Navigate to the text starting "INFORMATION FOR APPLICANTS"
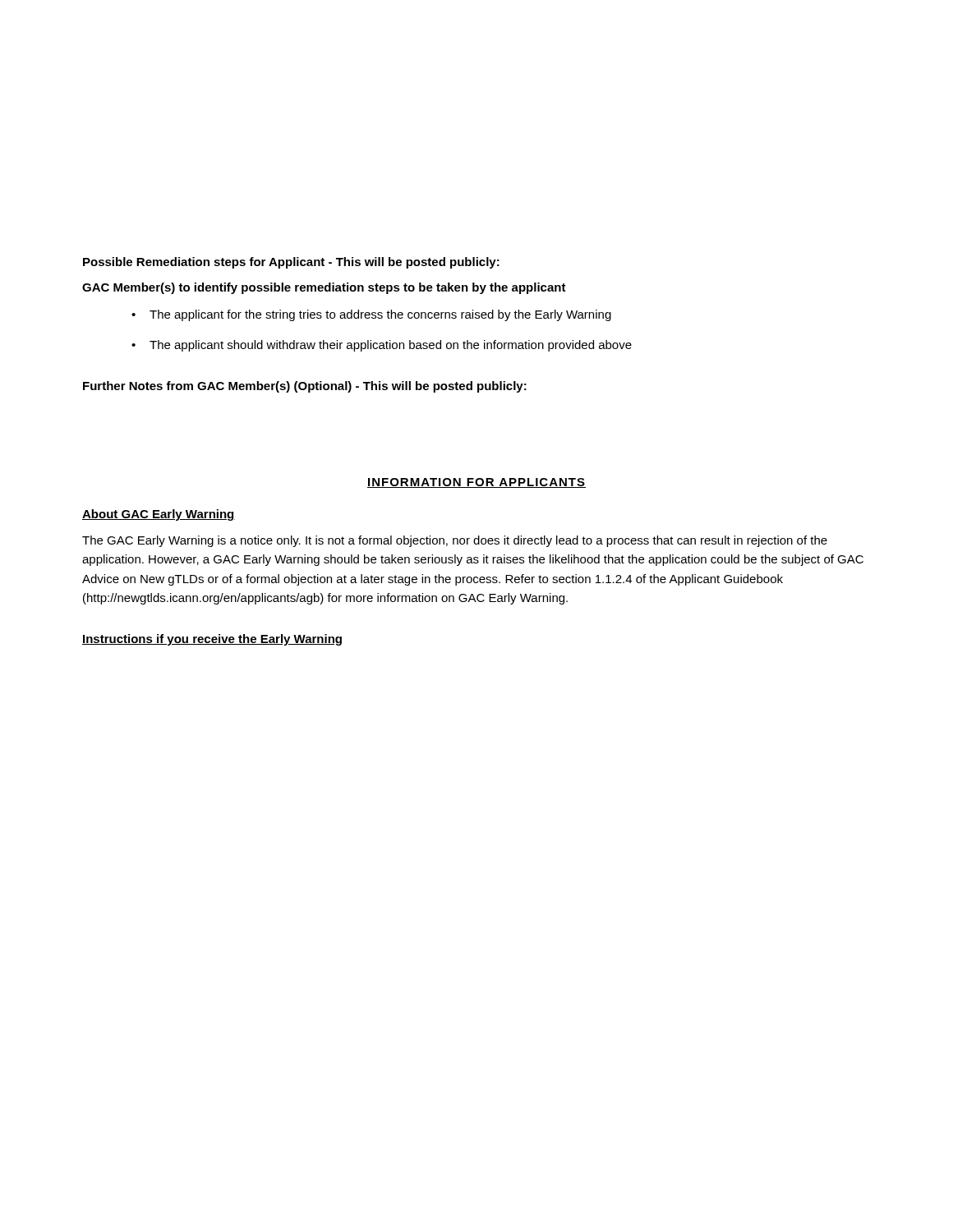The width and height of the screenshot is (953, 1232). [x=476, y=482]
